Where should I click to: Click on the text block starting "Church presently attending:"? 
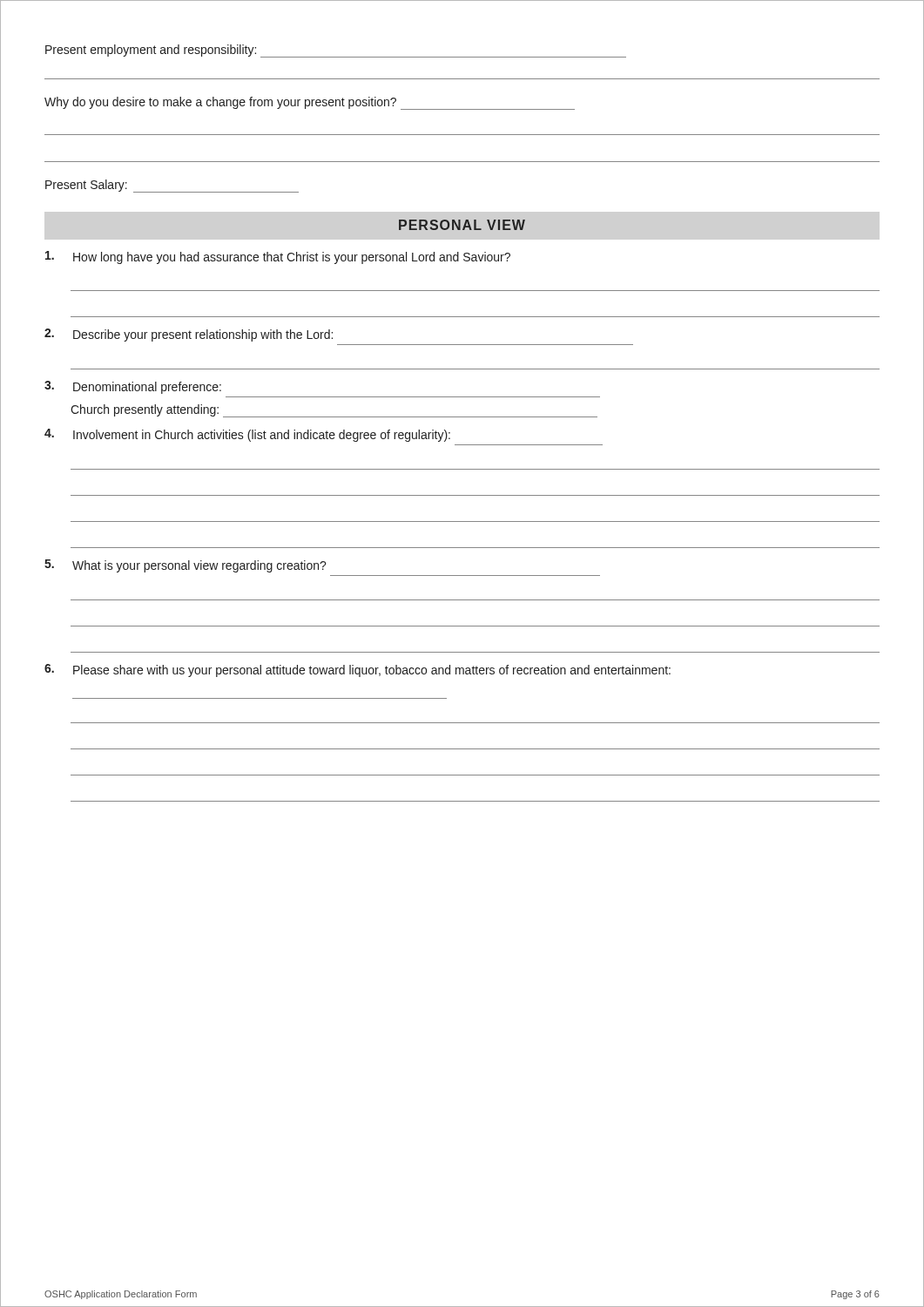[334, 410]
